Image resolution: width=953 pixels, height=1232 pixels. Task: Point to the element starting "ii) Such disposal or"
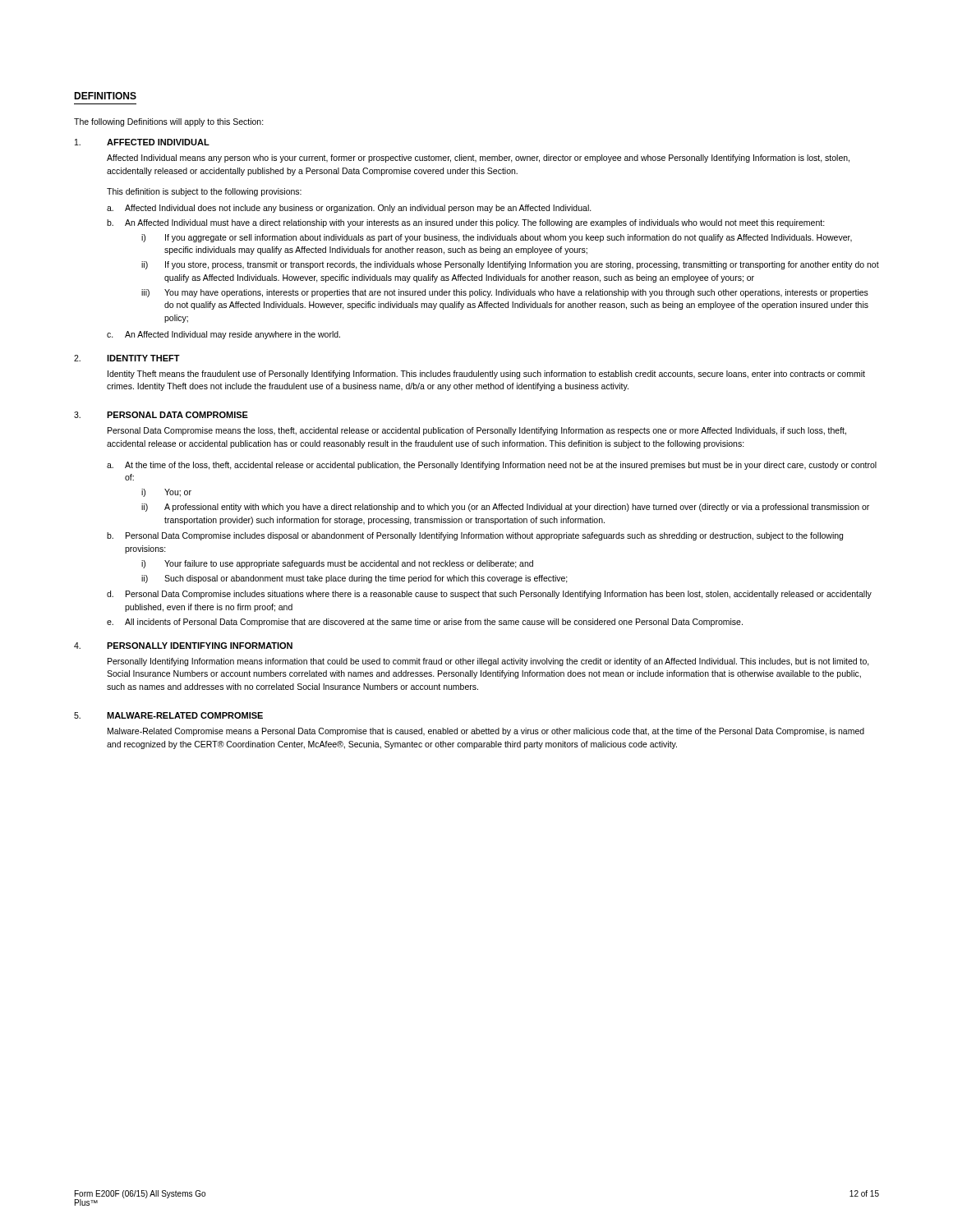pos(355,578)
